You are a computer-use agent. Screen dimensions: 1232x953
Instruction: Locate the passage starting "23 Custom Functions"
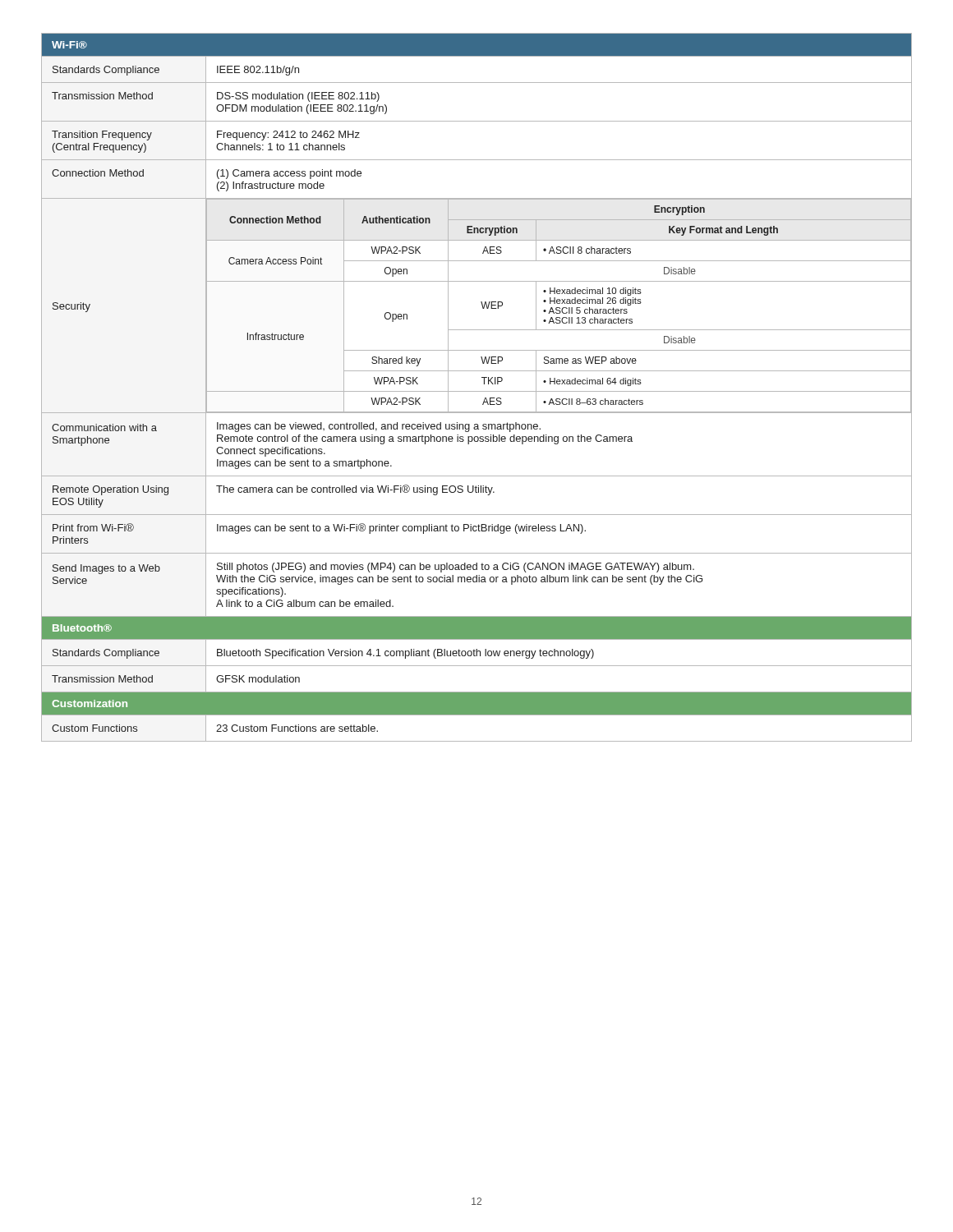tap(297, 728)
